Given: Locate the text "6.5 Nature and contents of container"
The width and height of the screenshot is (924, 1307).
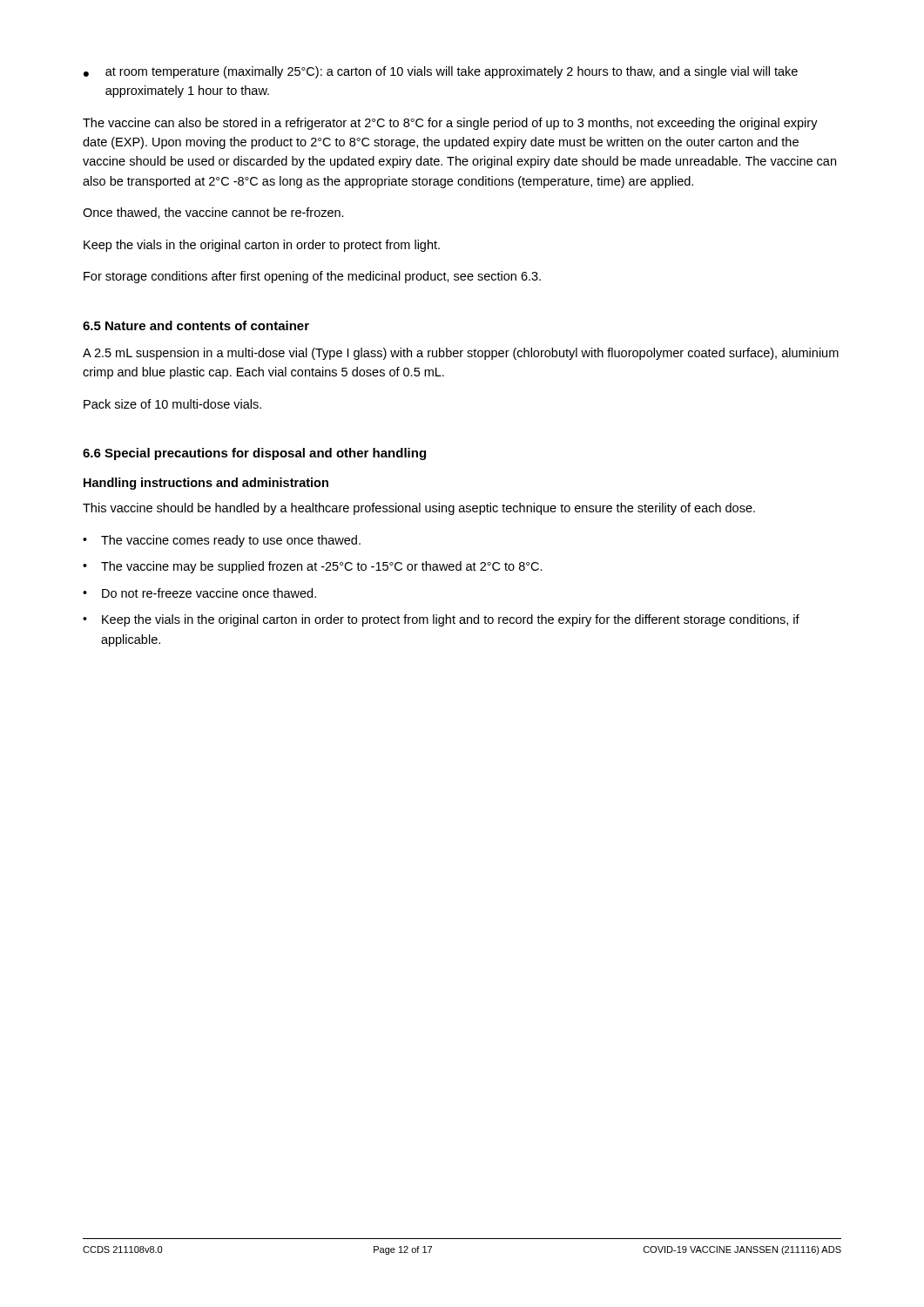Looking at the screenshot, I should [196, 325].
